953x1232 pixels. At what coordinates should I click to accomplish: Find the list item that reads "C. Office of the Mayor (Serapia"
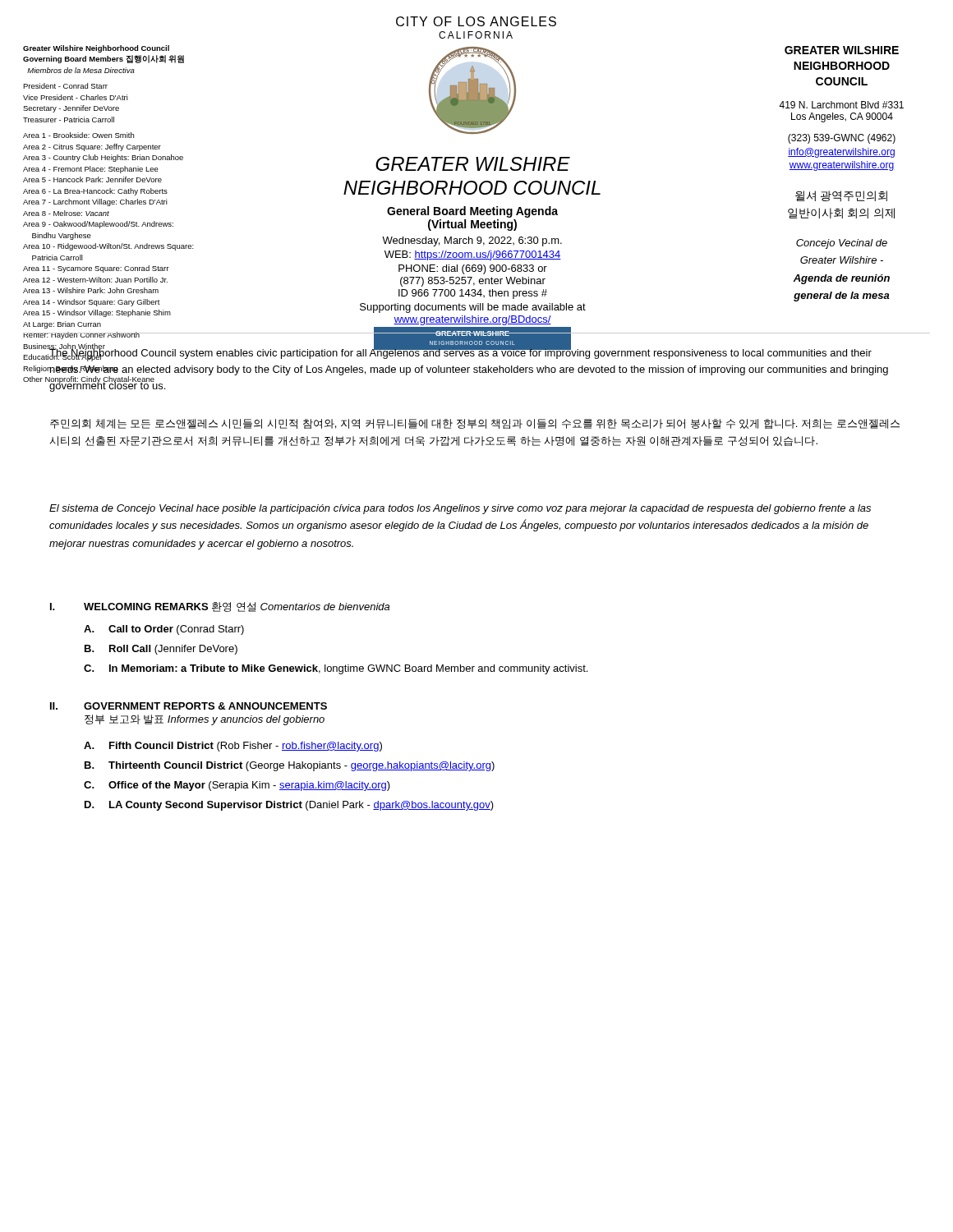coord(237,786)
